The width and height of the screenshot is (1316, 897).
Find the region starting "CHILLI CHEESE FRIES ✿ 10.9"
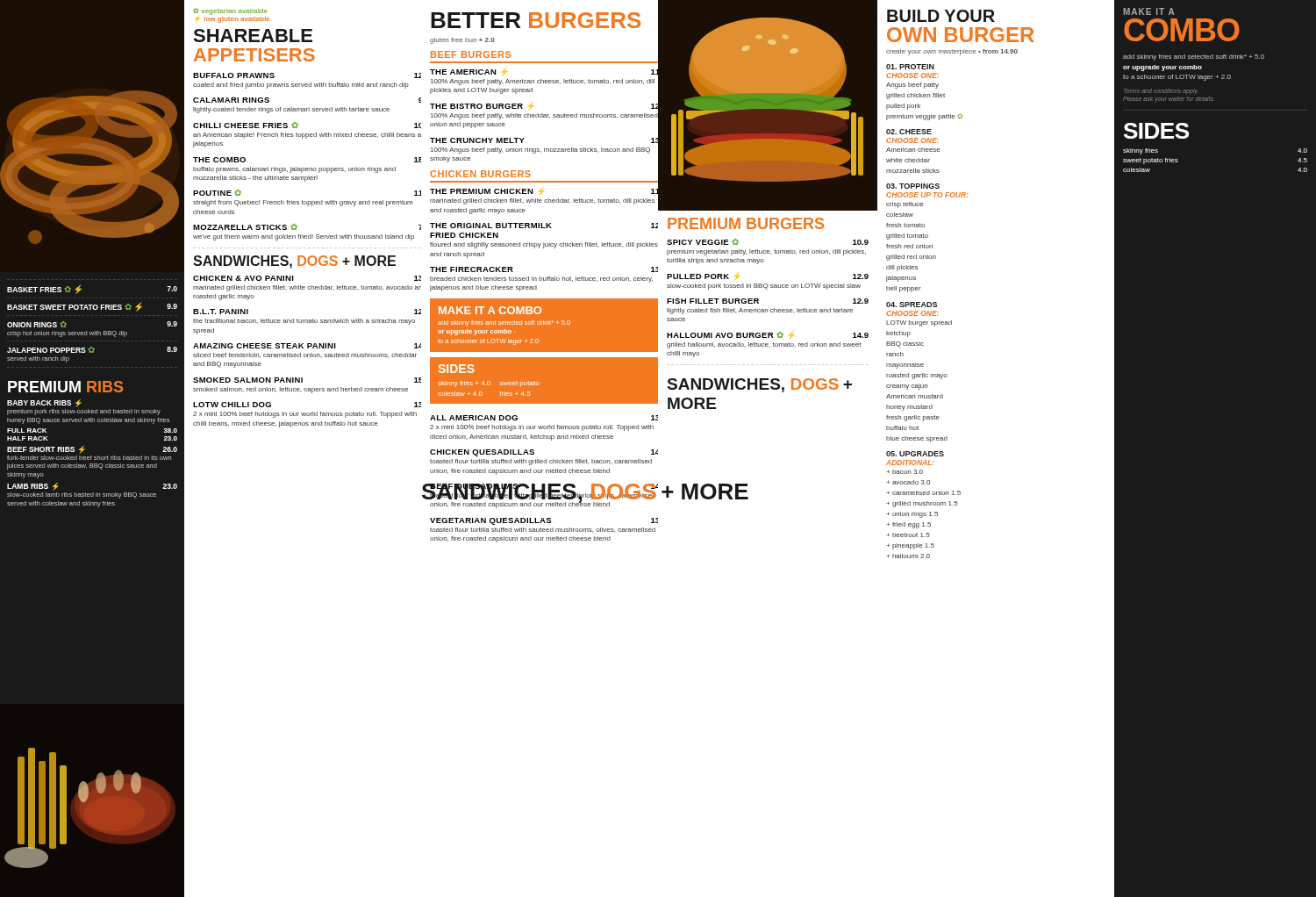point(311,134)
